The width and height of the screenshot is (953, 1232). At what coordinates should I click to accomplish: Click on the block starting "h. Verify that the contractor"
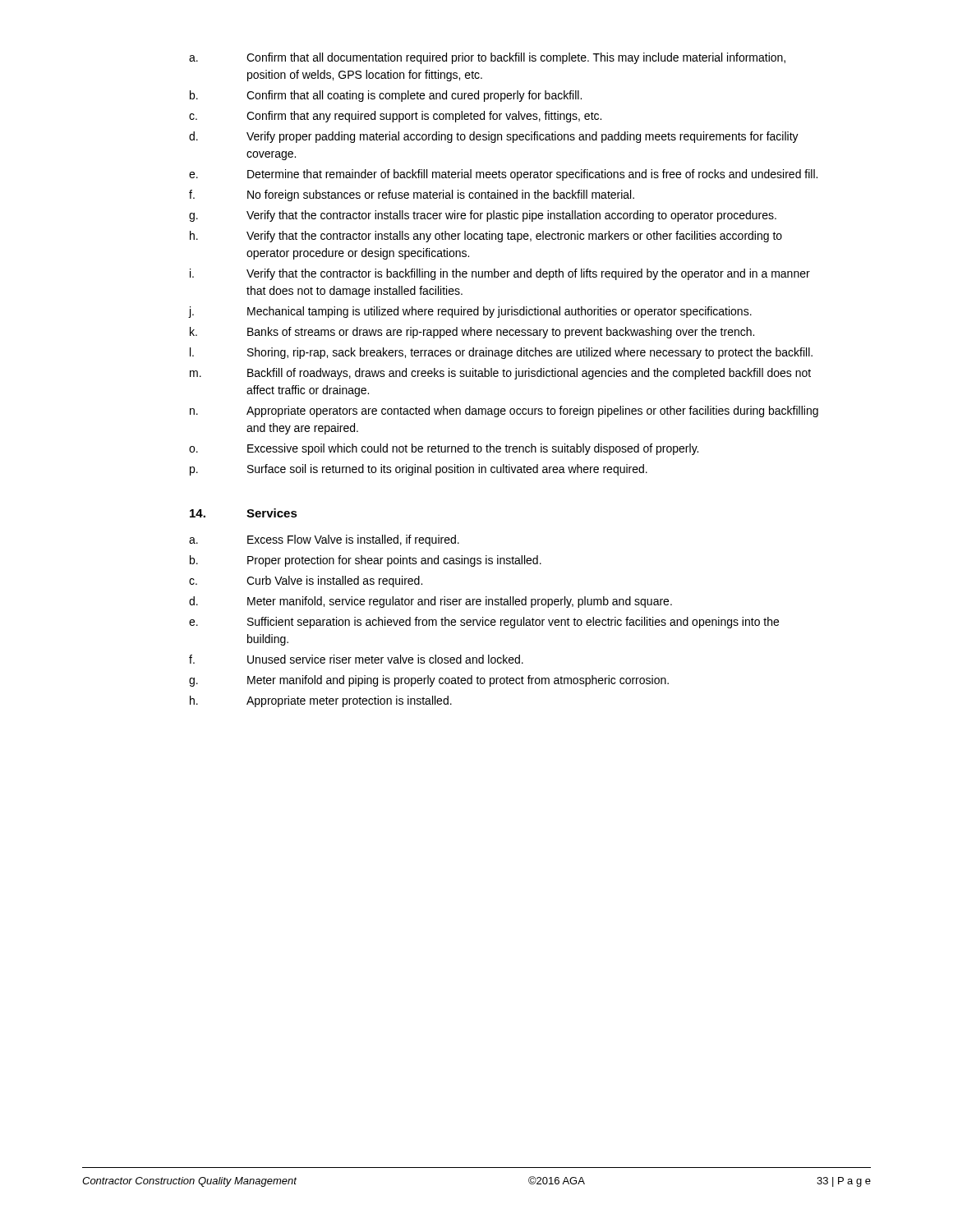pos(505,245)
